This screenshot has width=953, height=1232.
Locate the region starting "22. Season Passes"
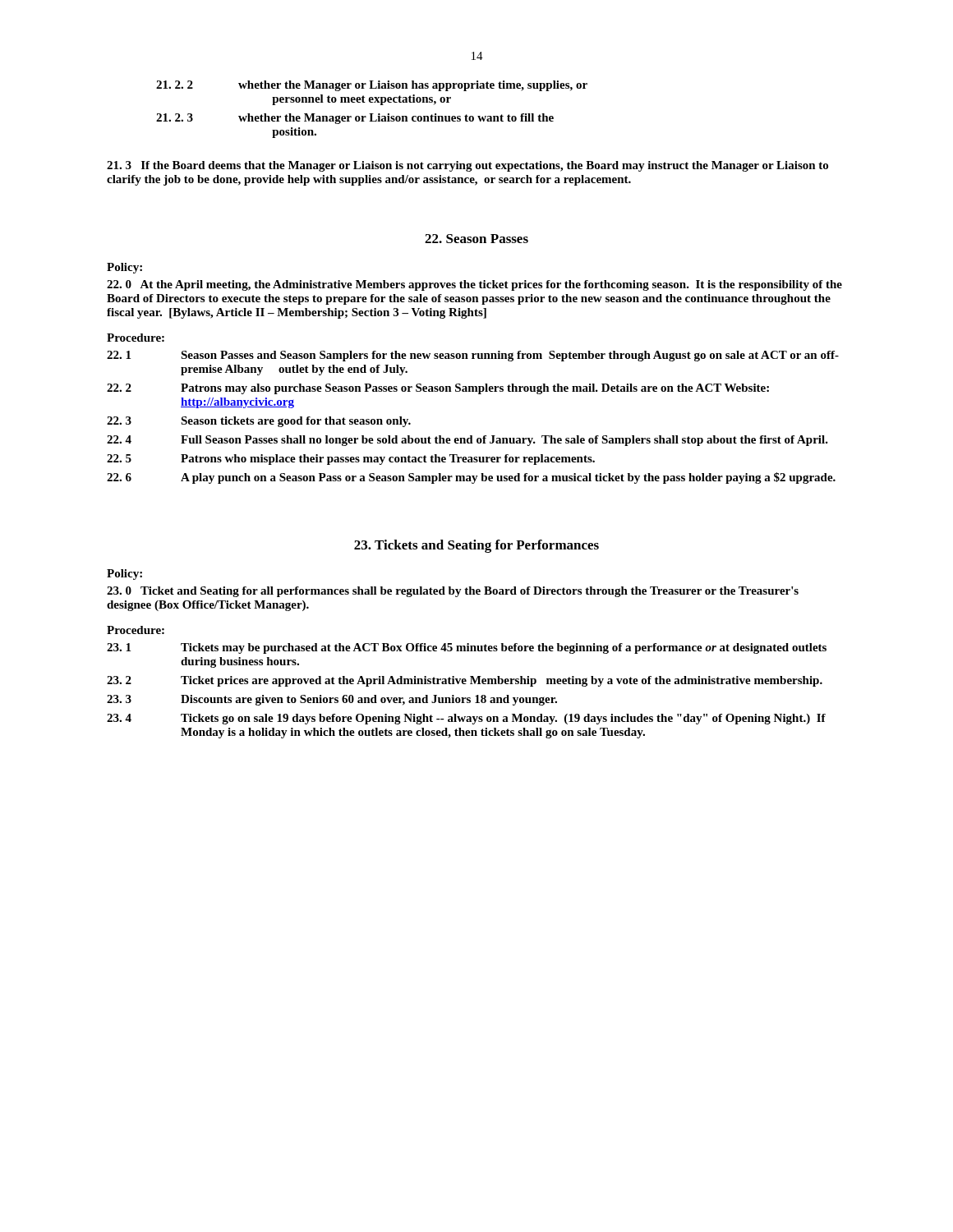coord(476,239)
